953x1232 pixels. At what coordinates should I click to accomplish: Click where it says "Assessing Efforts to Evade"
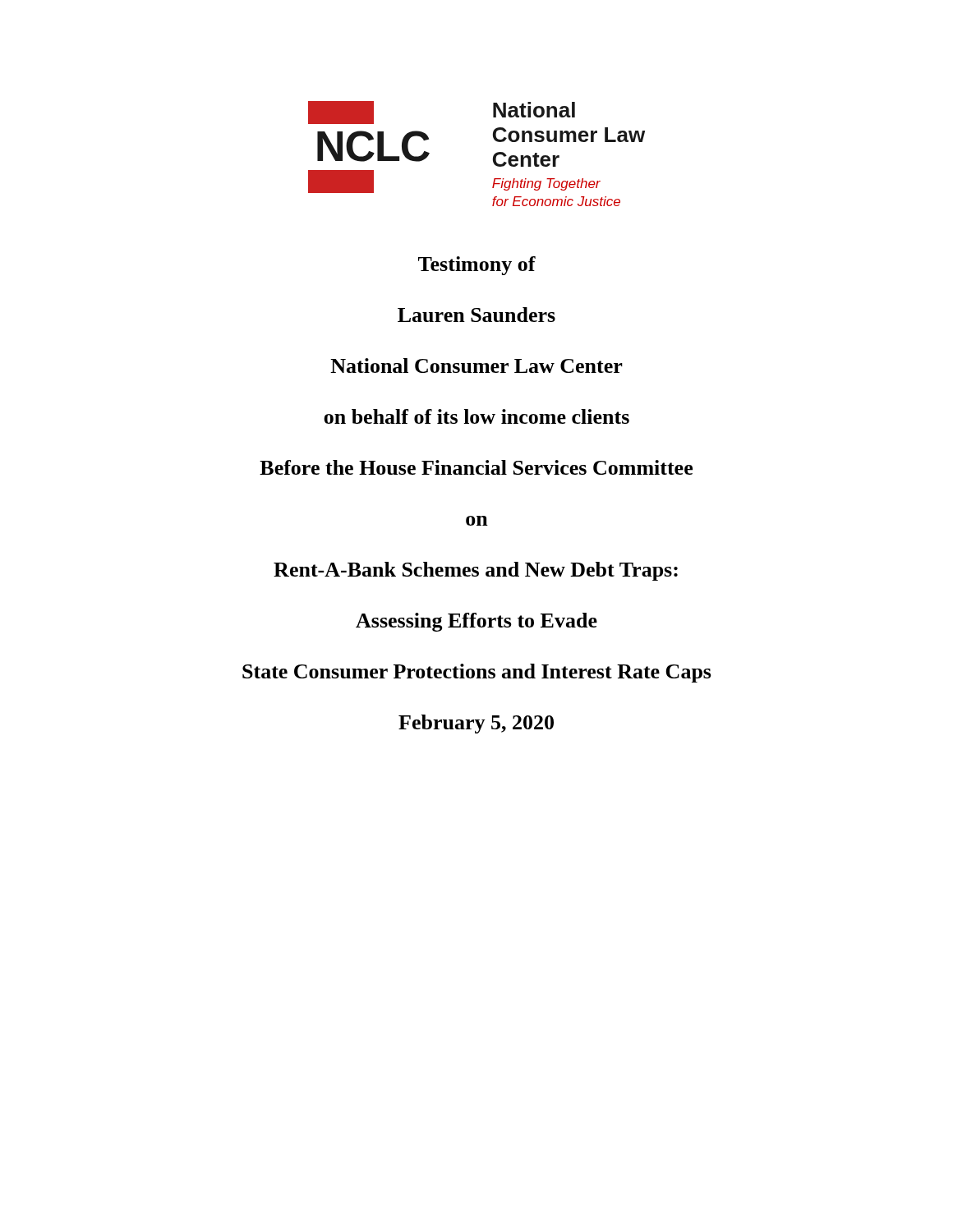click(476, 620)
